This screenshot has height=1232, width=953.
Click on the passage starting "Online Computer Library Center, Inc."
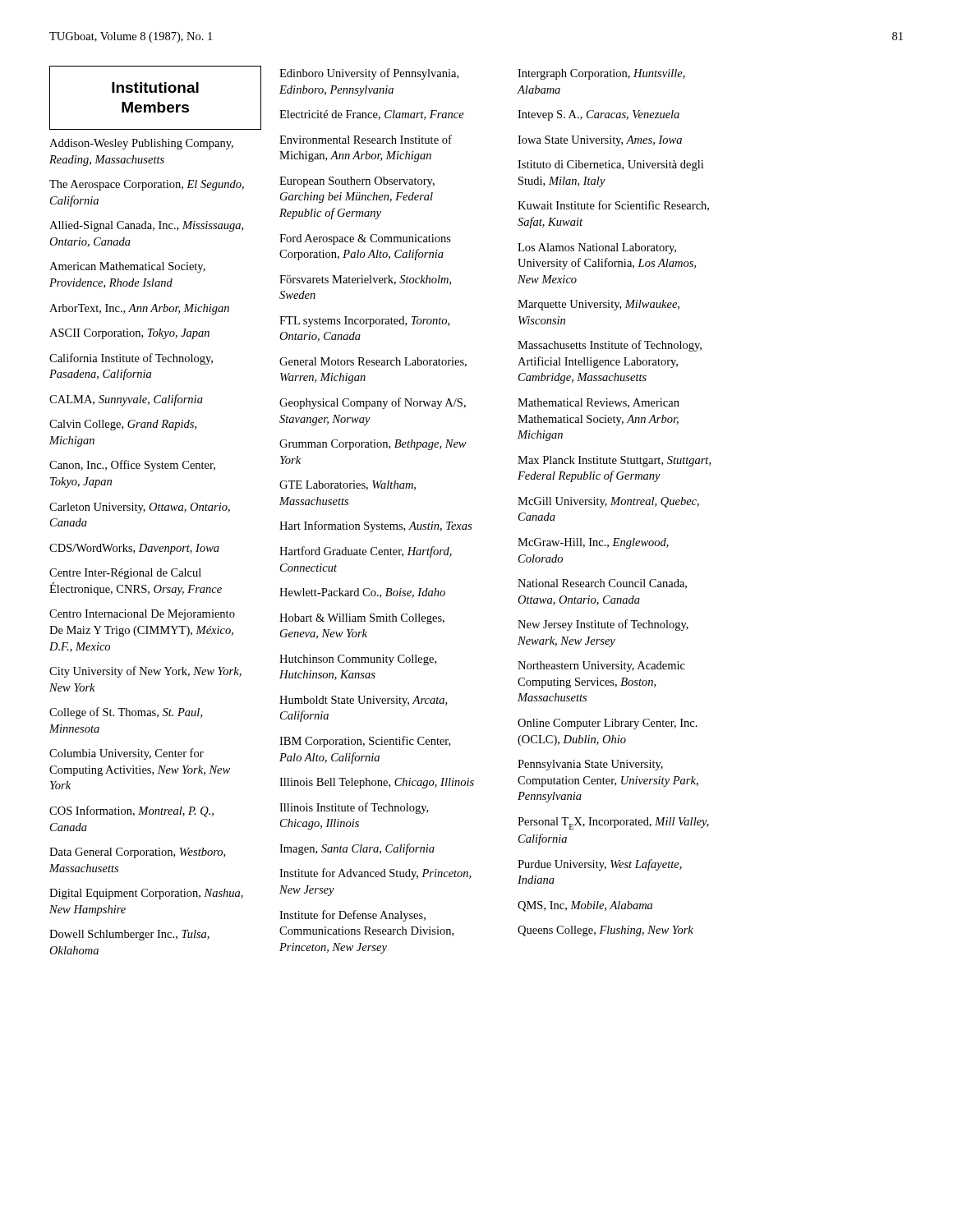point(608,731)
